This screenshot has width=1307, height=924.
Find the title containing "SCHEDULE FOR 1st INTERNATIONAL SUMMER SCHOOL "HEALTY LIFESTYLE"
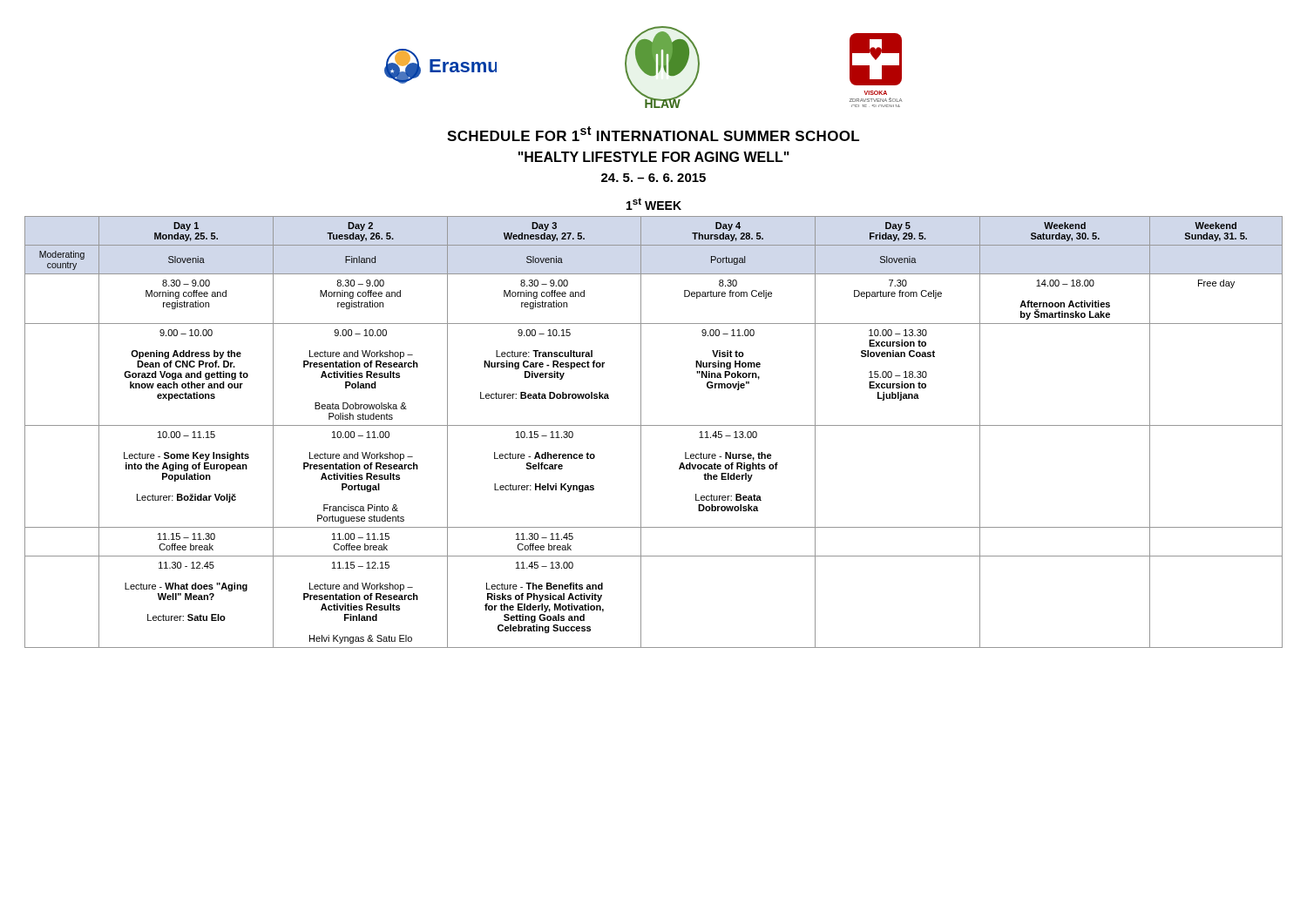654,155
